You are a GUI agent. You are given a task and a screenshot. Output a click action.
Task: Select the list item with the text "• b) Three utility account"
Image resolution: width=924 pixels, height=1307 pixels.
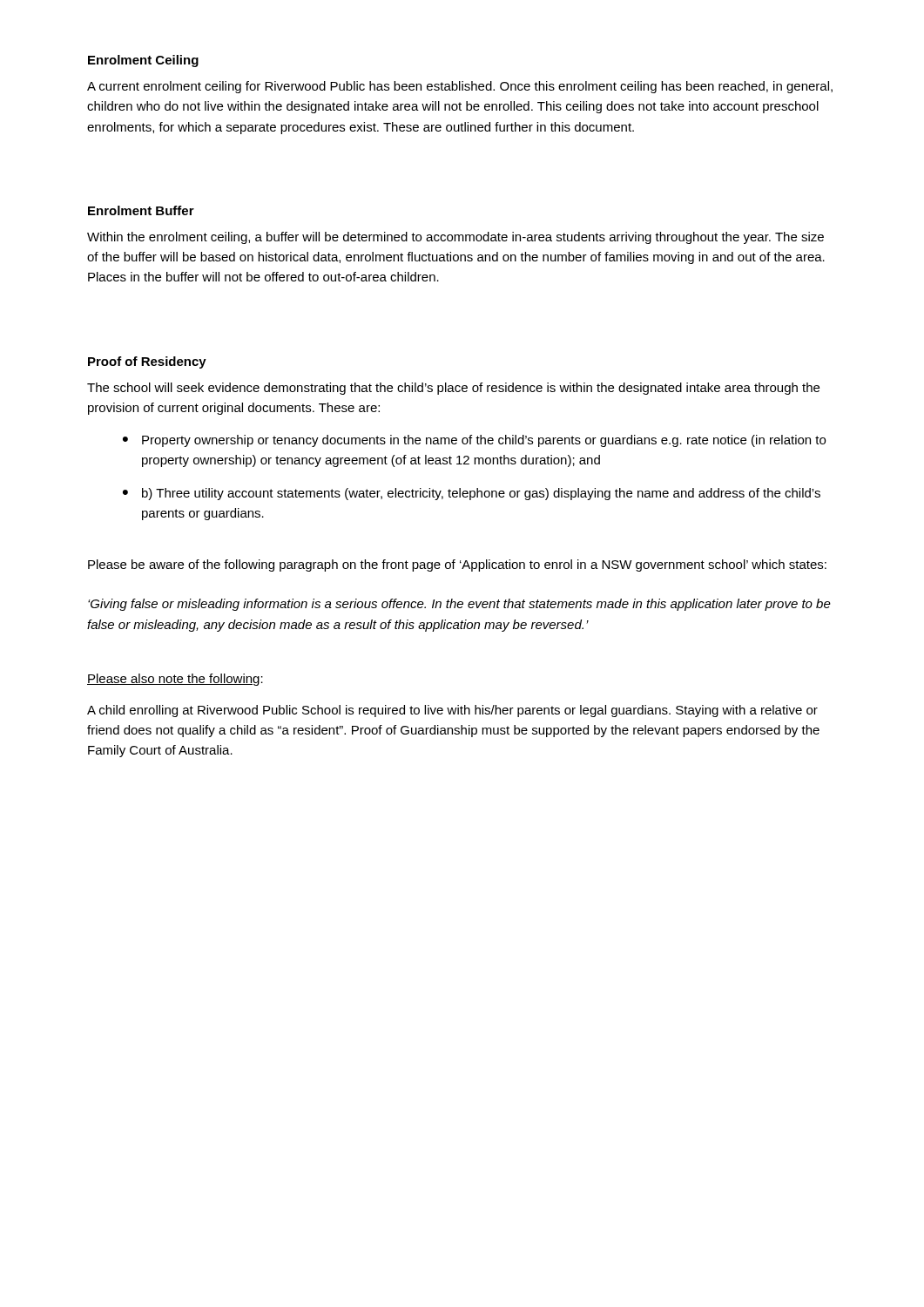pyautogui.click(x=479, y=503)
